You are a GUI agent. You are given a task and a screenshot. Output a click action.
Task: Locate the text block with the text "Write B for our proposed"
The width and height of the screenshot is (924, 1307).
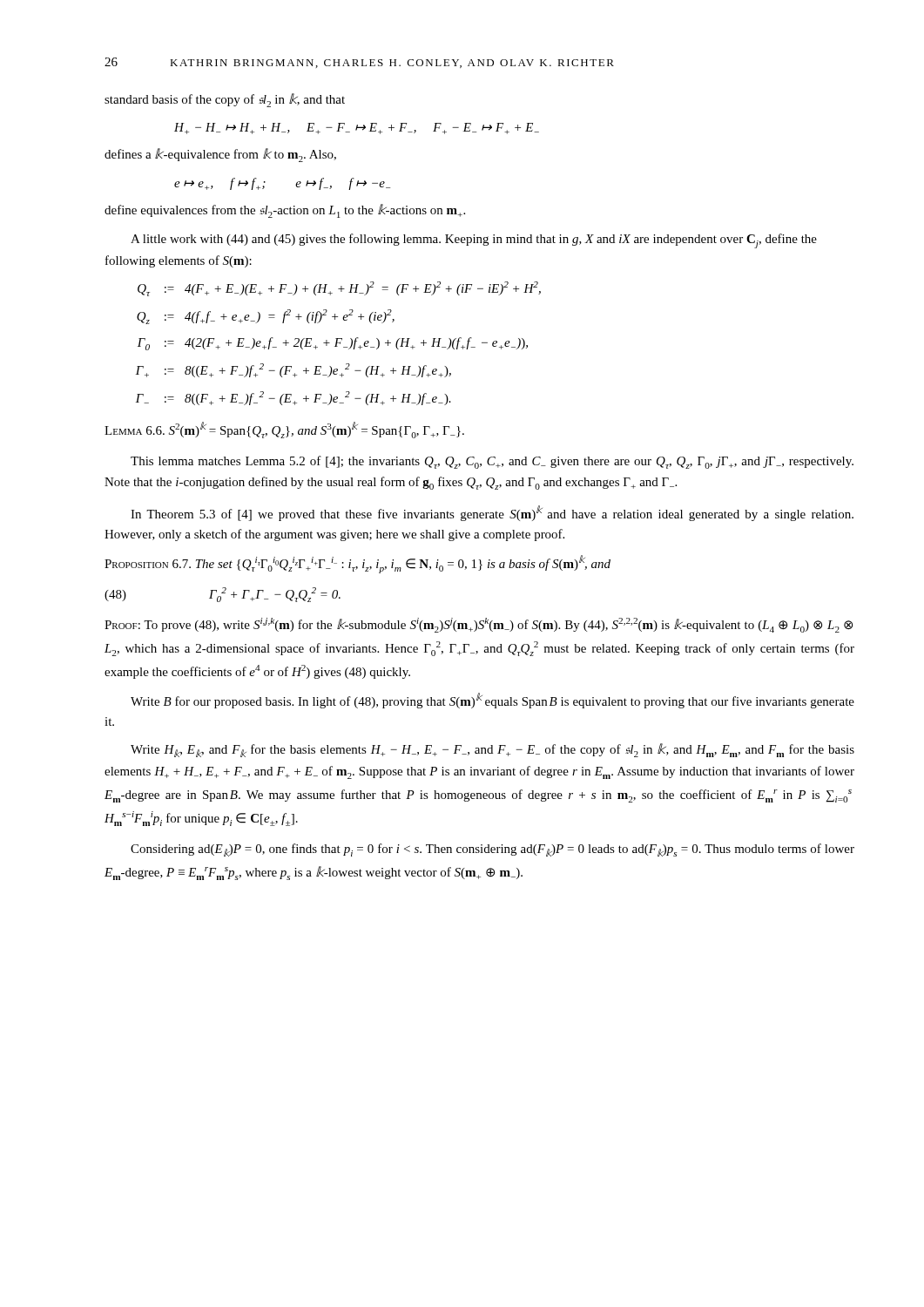click(479, 710)
